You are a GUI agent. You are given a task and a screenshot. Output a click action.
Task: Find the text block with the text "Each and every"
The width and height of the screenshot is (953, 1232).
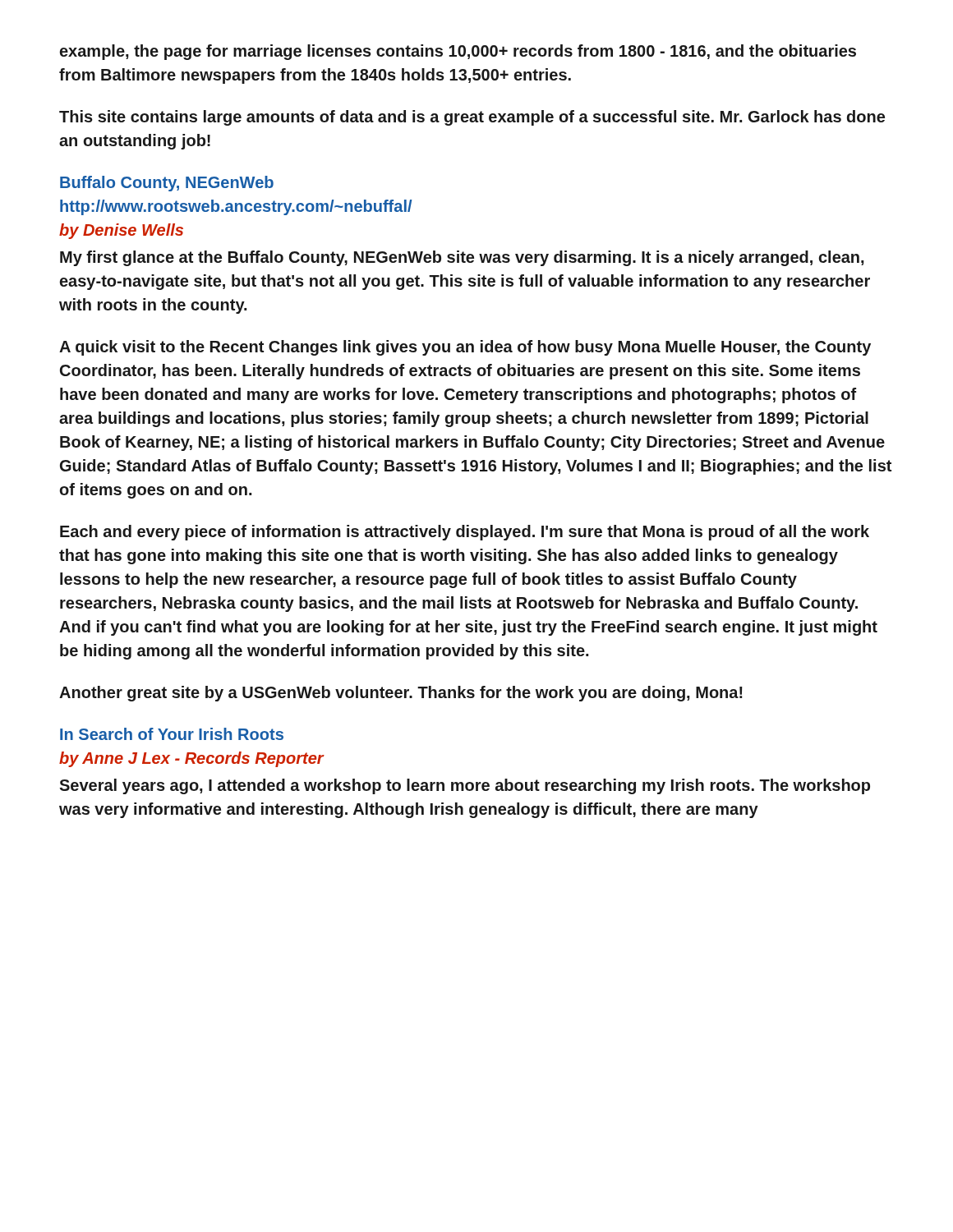tap(468, 591)
